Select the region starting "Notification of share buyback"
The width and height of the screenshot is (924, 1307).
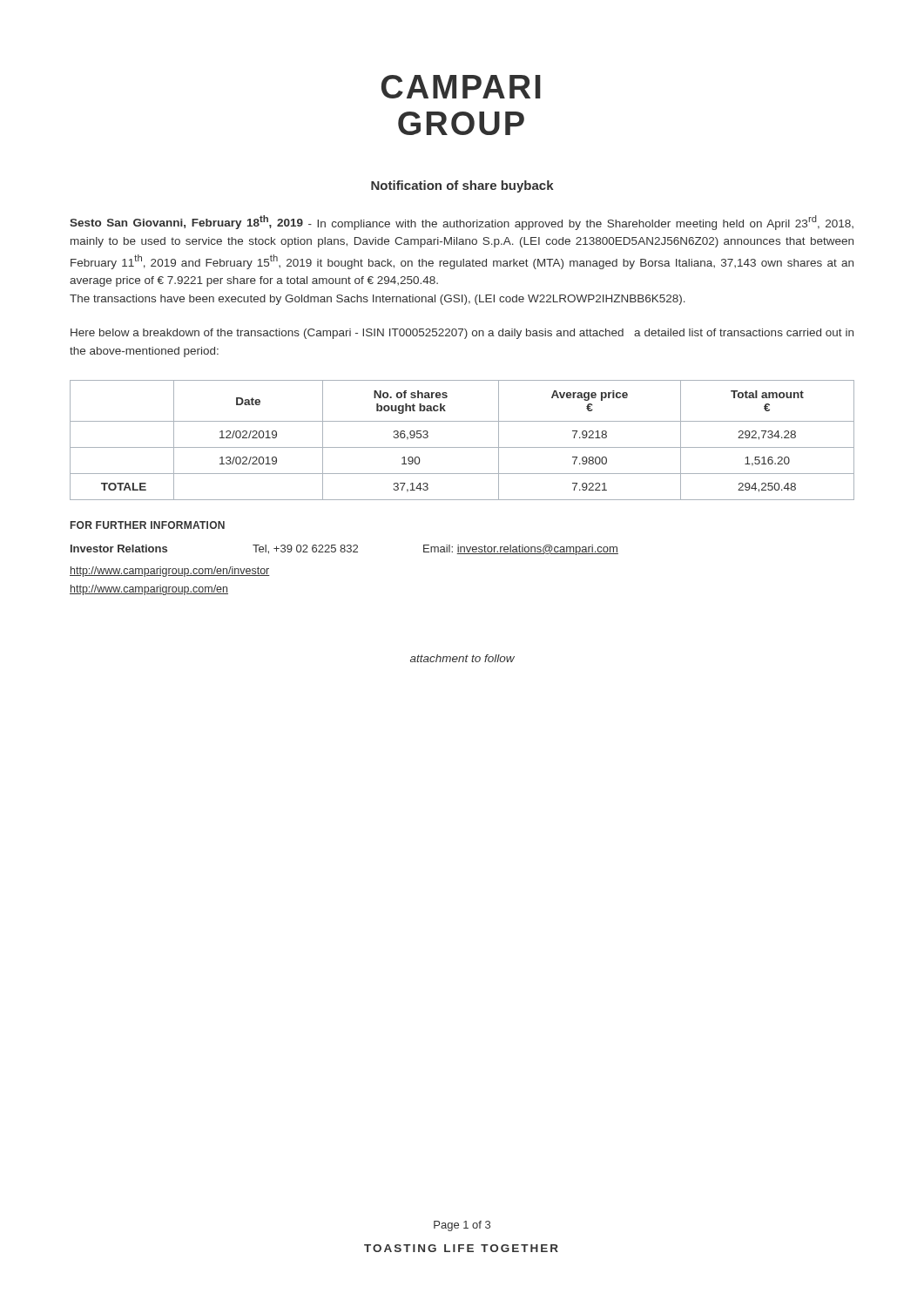(x=462, y=185)
